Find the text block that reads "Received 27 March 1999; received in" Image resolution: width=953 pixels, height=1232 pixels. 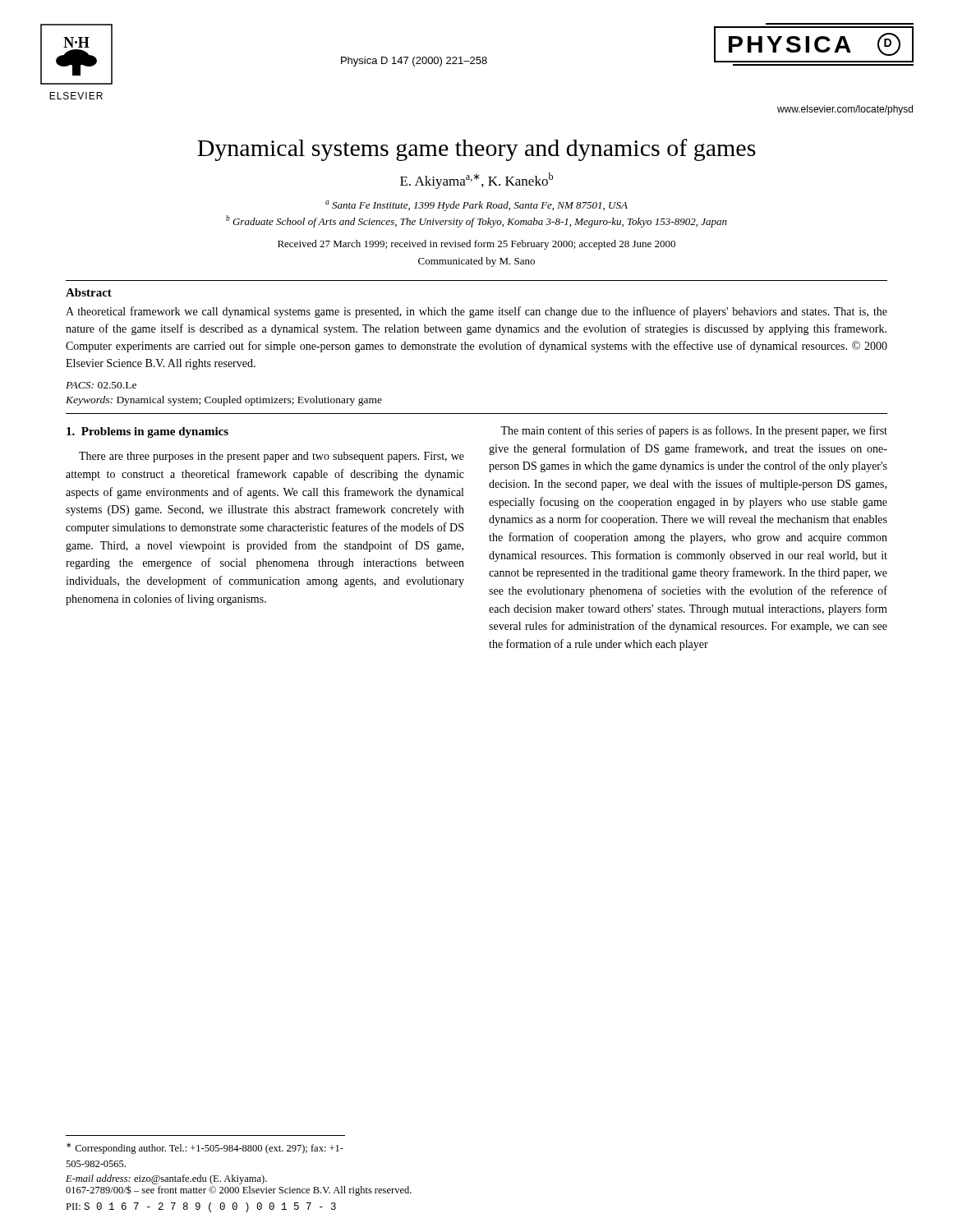[x=476, y=252]
